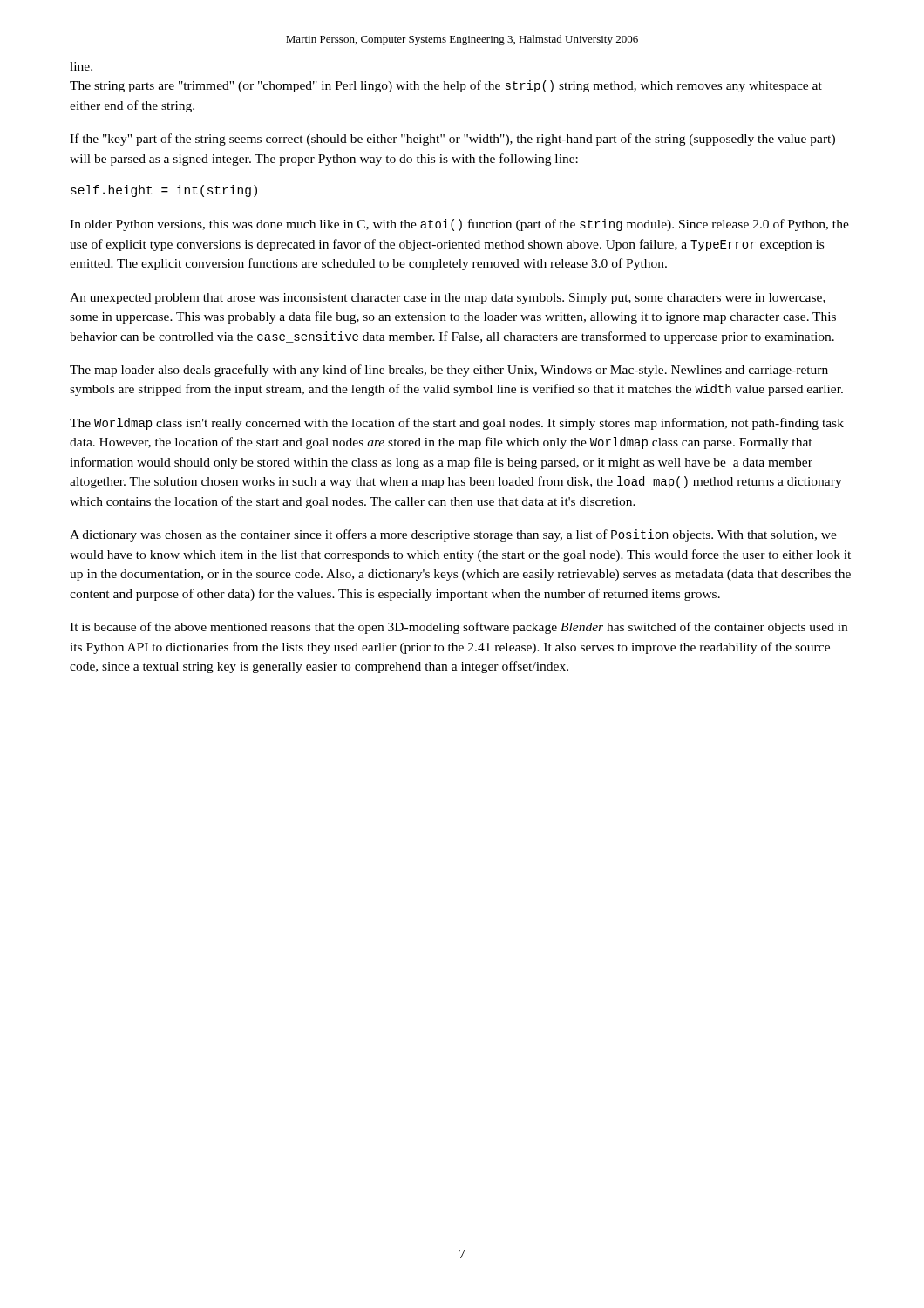Select the text block containing "The Worldmap class isn't really concerned with"
The image size is (924, 1308).
[457, 462]
